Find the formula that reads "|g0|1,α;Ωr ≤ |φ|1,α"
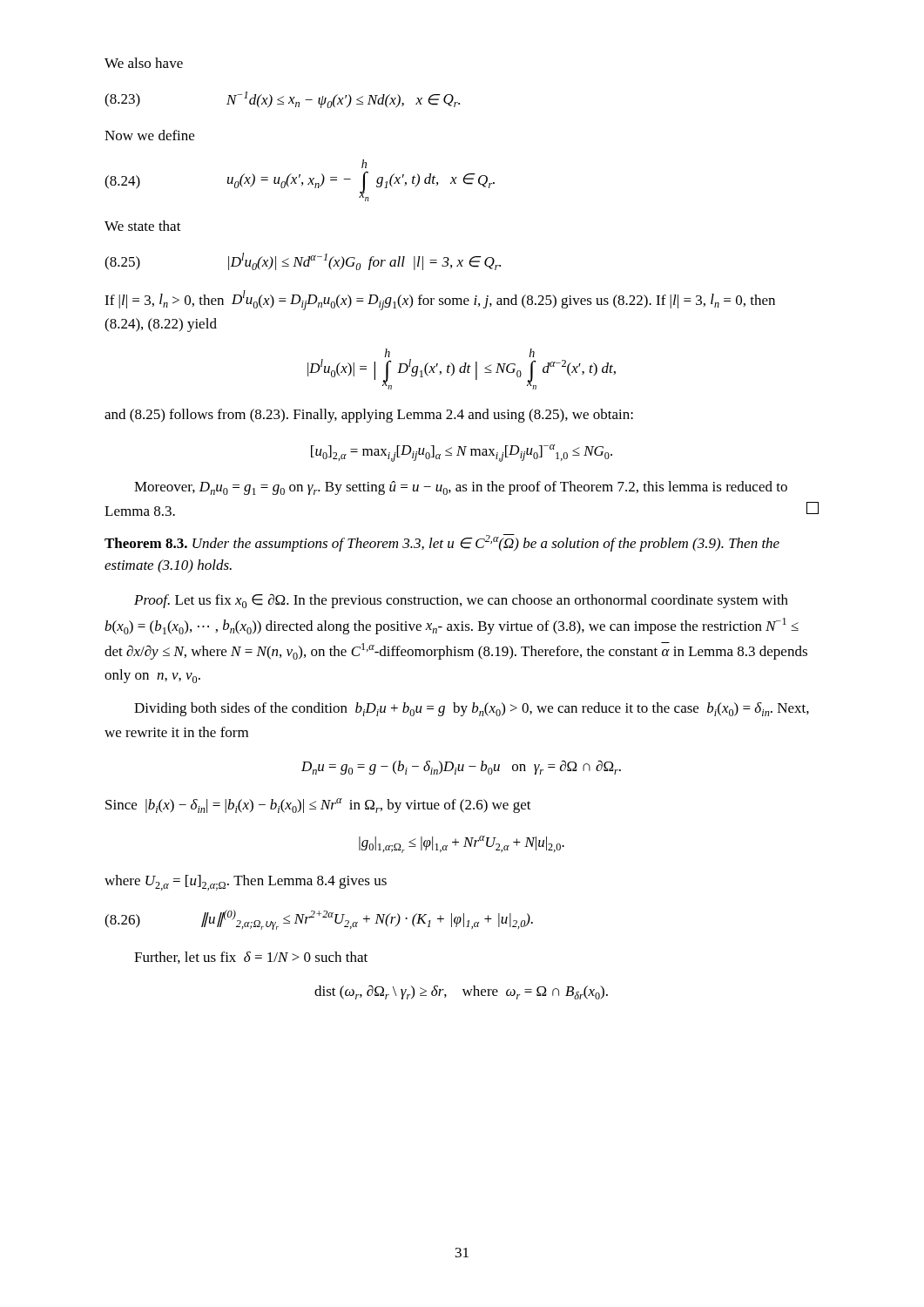 point(462,844)
